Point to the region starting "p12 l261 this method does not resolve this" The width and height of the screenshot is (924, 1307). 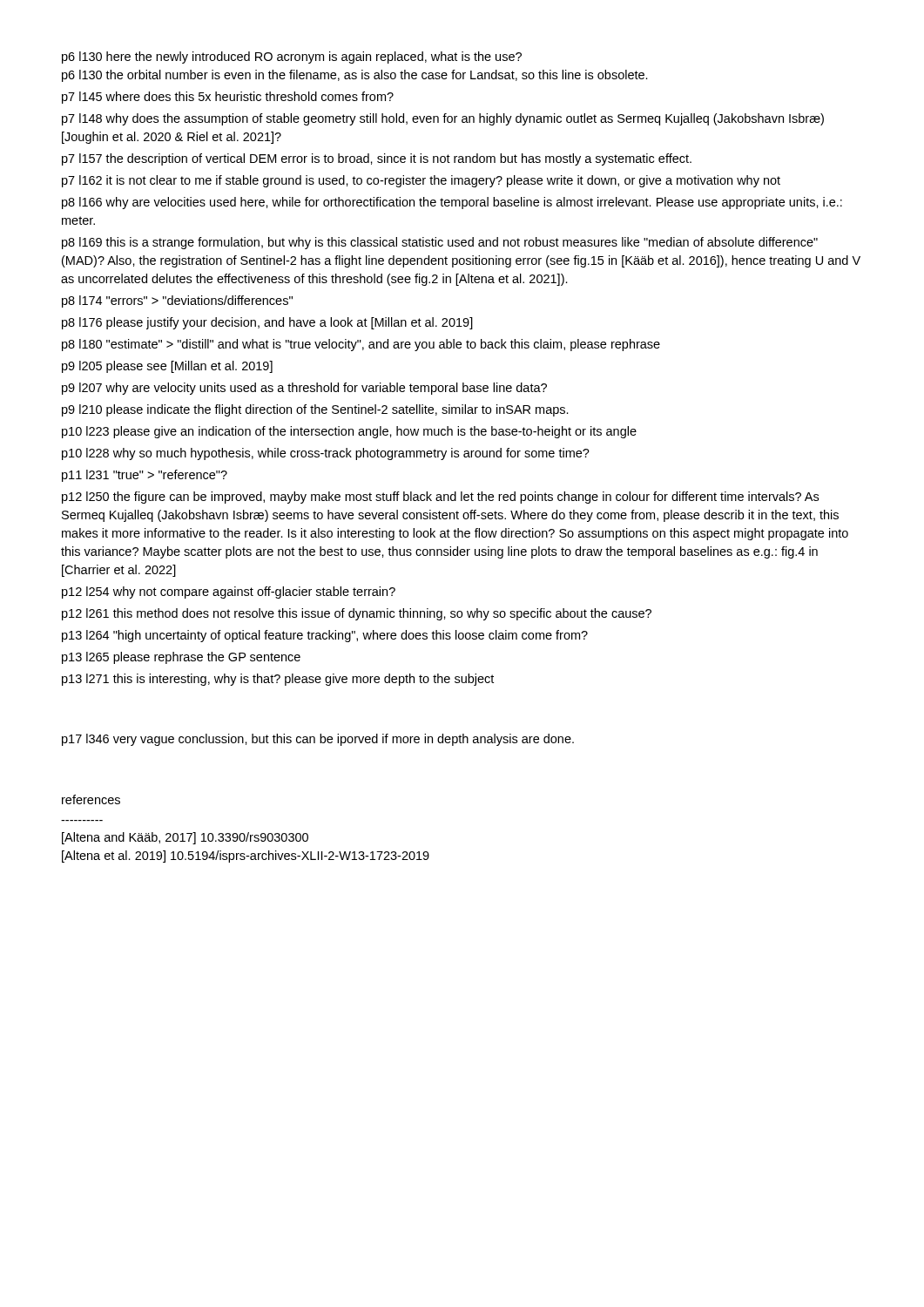(x=356, y=614)
